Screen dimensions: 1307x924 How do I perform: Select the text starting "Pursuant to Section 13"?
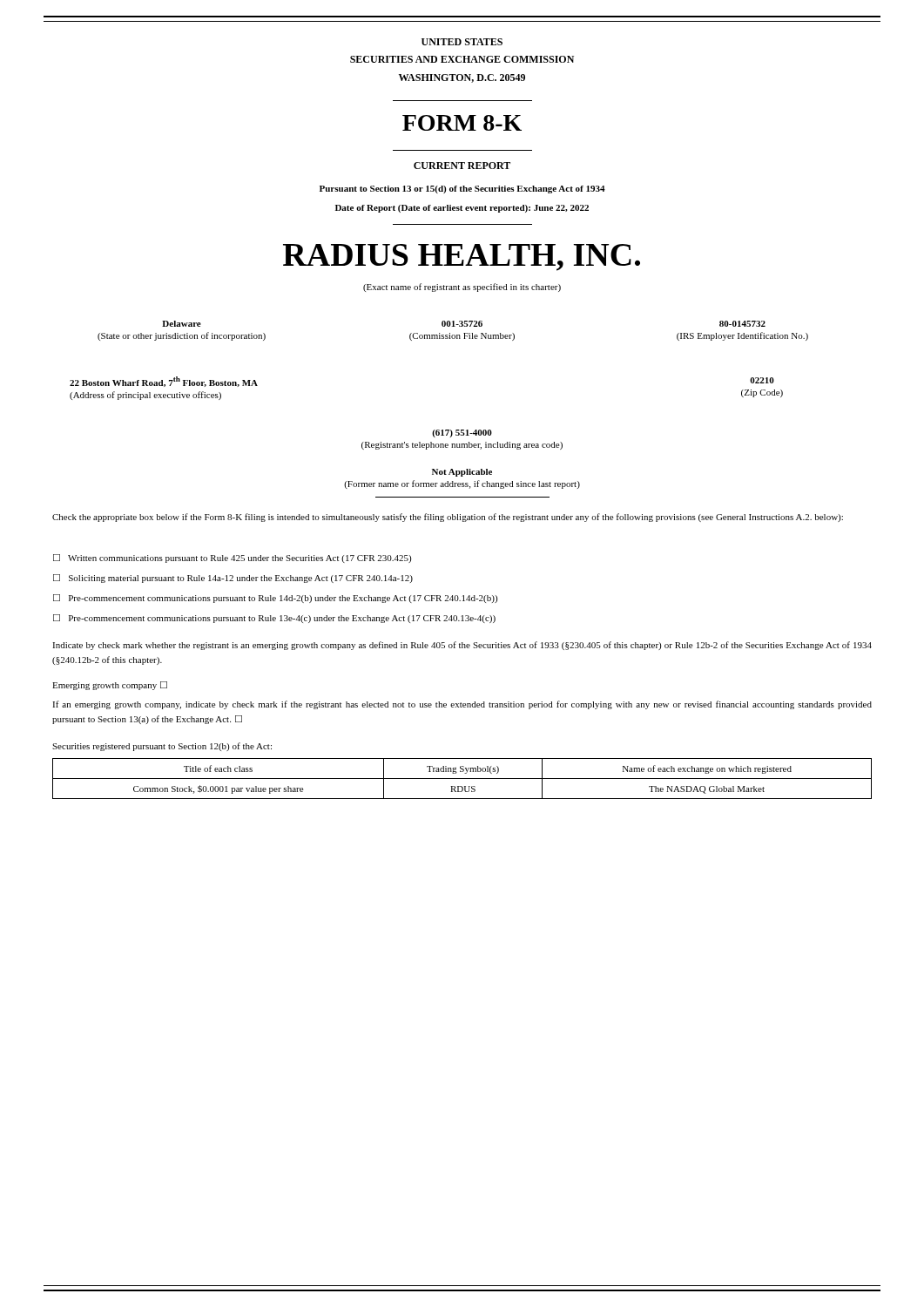pos(462,188)
